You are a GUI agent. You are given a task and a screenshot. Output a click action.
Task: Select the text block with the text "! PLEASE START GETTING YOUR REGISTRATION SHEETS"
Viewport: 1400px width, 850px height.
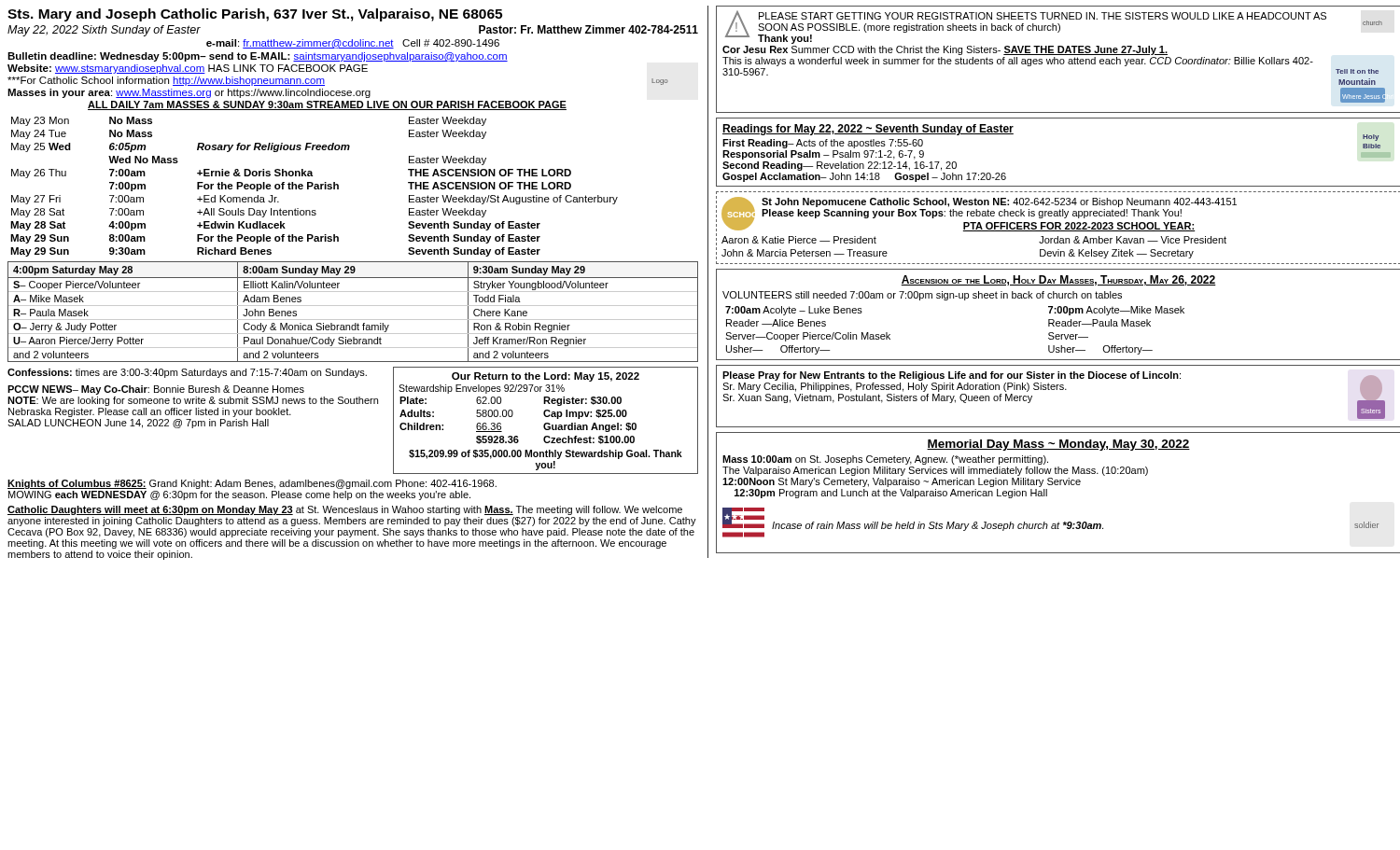(x=1061, y=59)
